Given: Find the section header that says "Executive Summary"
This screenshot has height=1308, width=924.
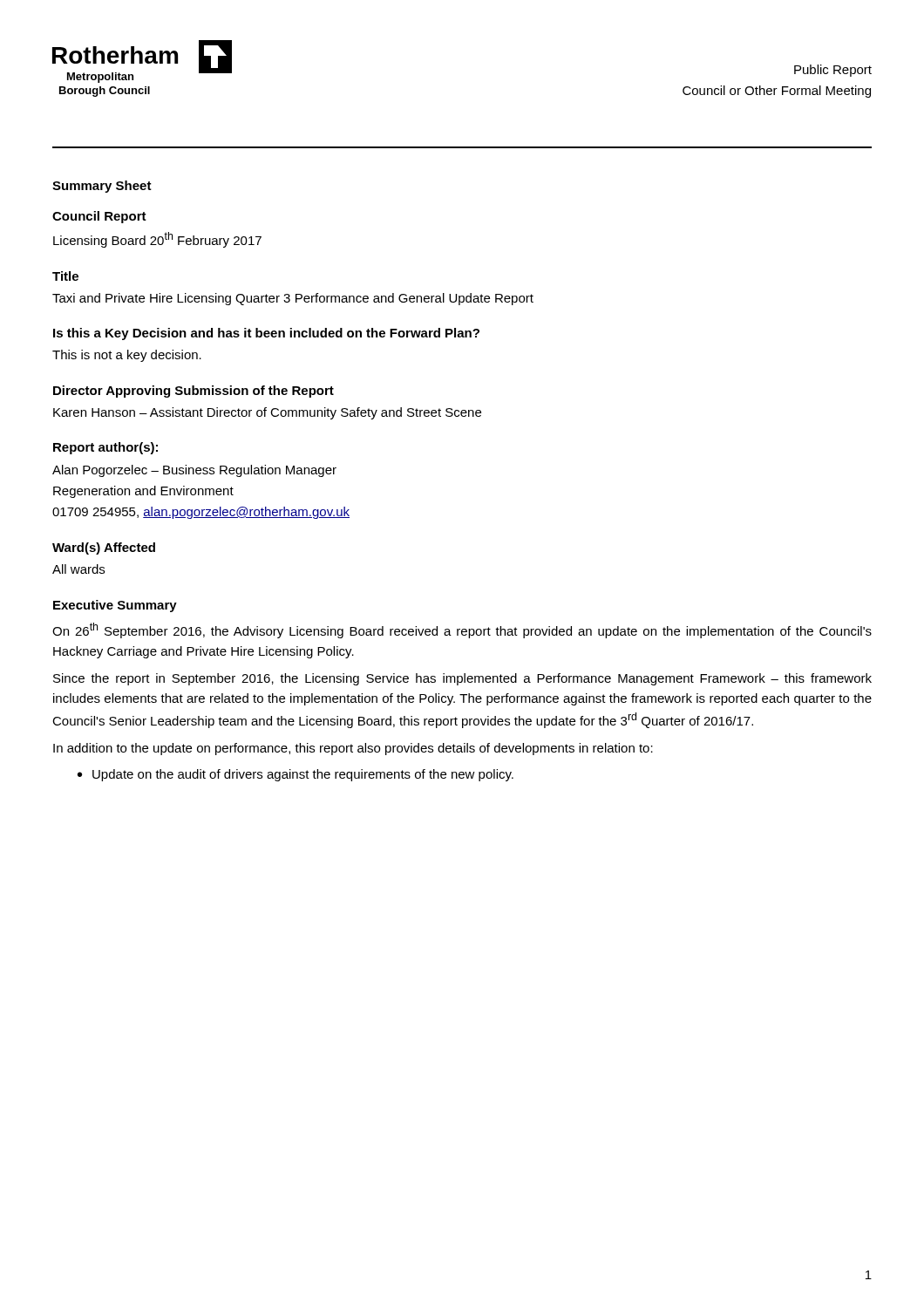Looking at the screenshot, I should [114, 604].
